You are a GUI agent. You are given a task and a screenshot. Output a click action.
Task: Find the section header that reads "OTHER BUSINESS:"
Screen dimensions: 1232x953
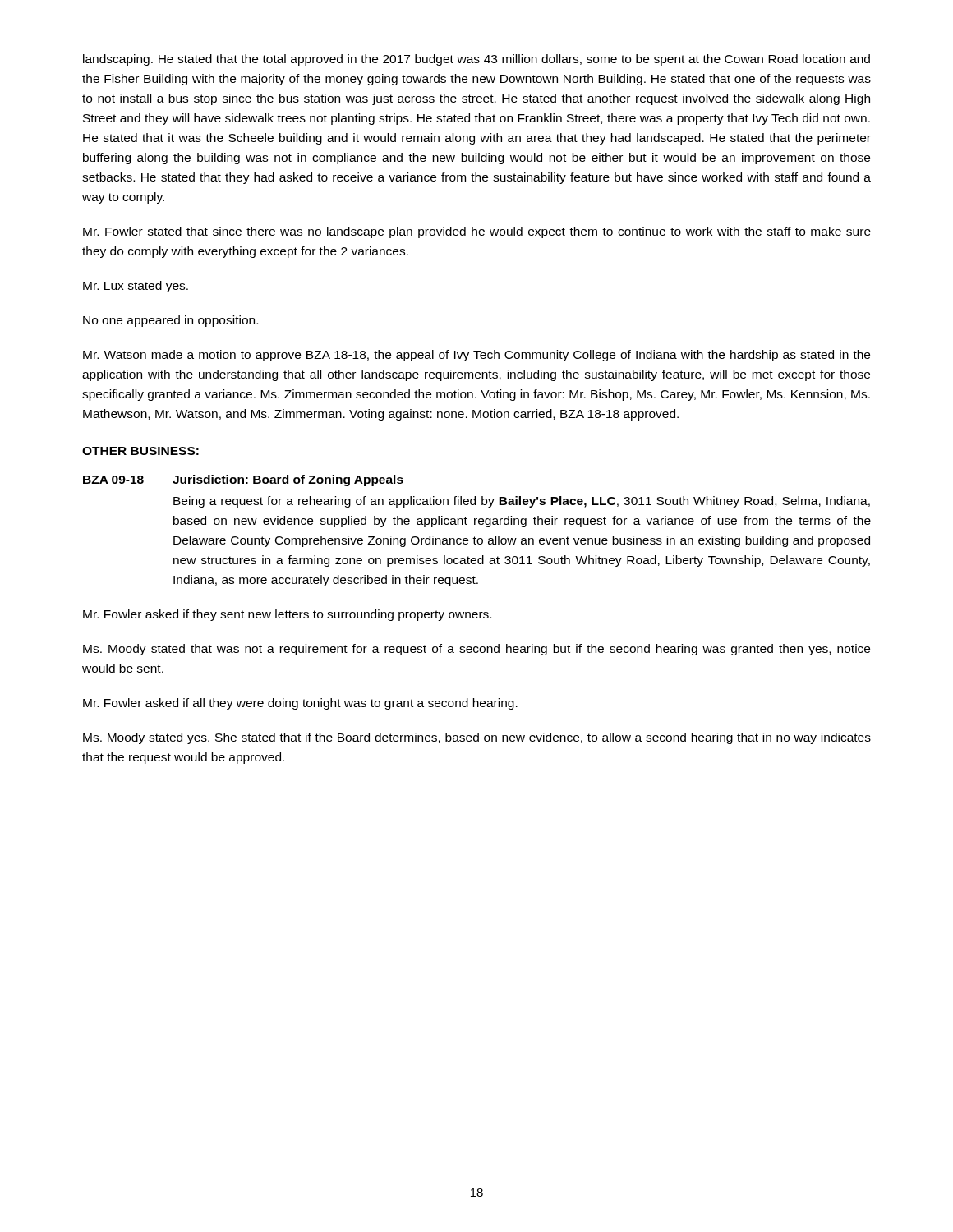(x=141, y=451)
